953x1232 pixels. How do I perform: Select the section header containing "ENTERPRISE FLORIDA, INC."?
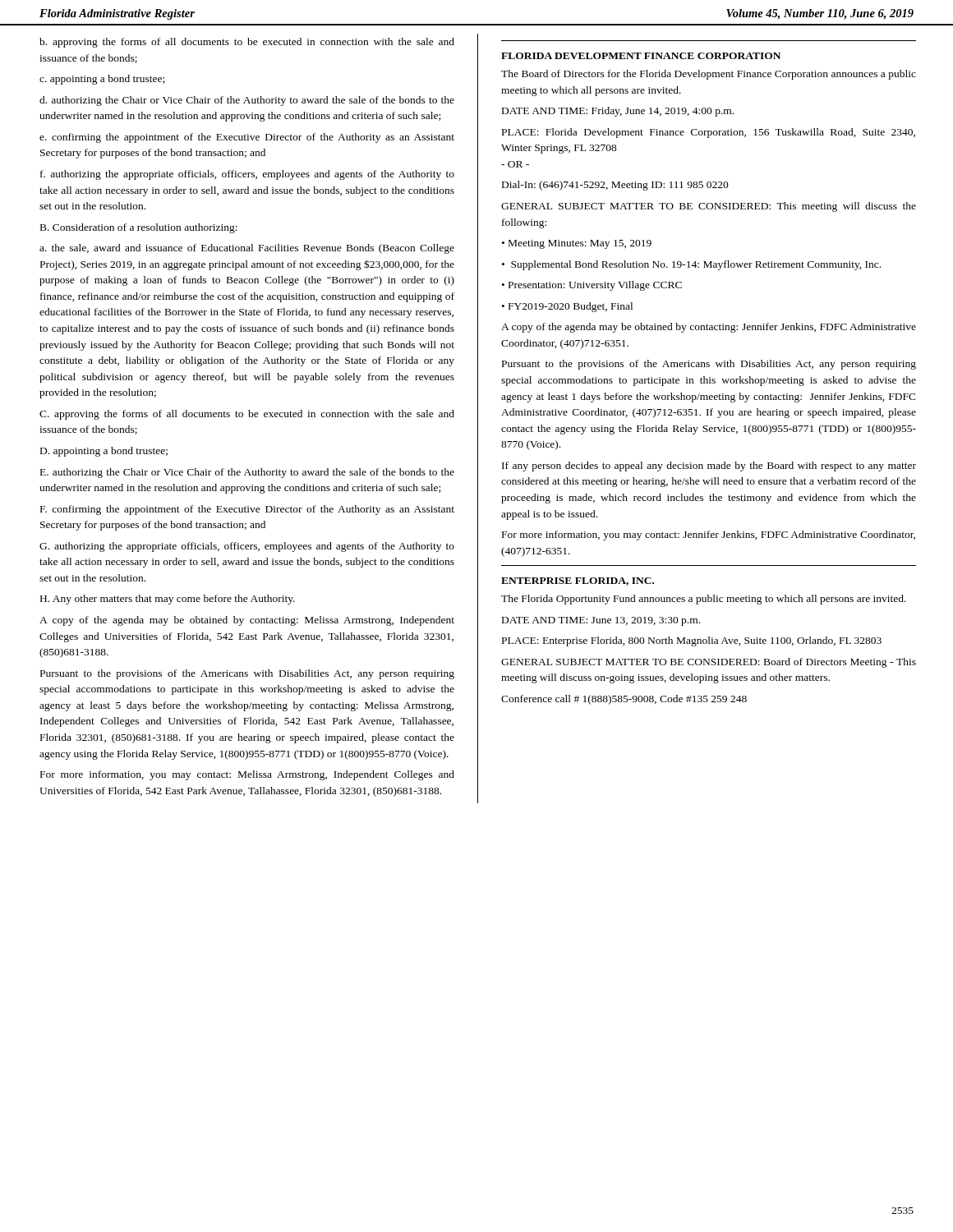[x=578, y=580]
